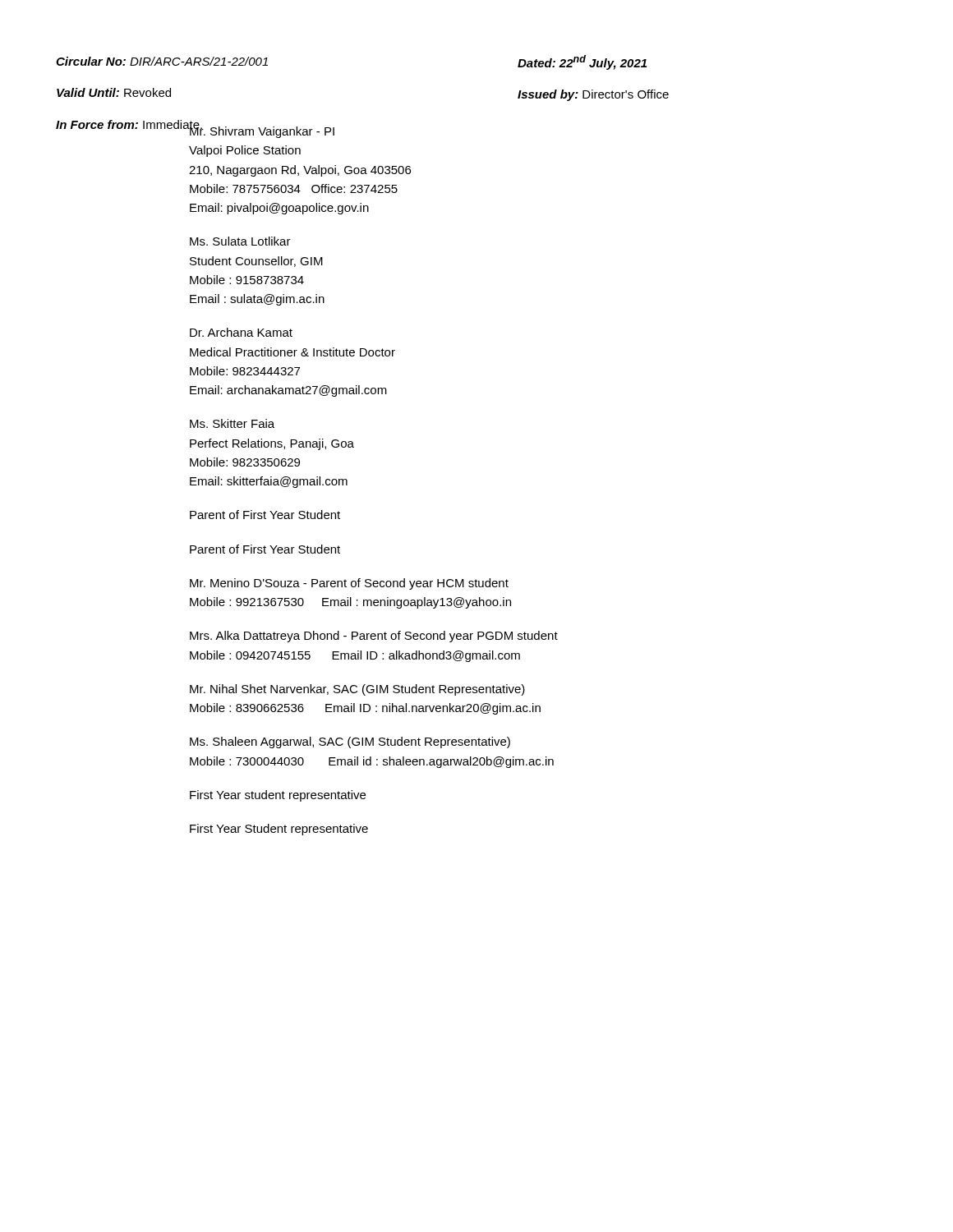Navigate to the block starting "Ms. Sulata Lotlikar Student Counsellor,"
The width and height of the screenshot is (953, 1232).
tap(240, 241)
